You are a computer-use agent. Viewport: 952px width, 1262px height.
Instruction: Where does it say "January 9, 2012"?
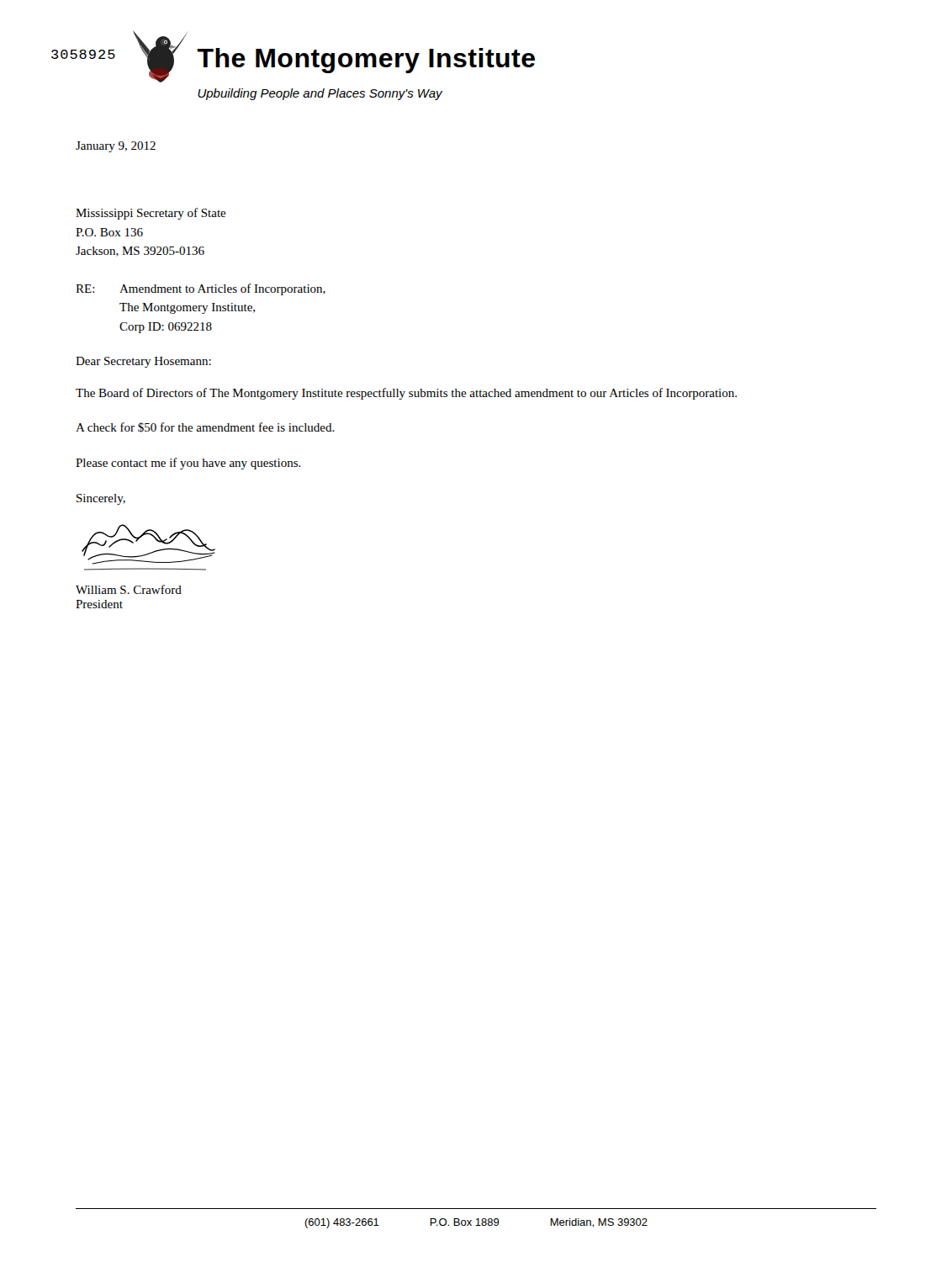pyautogui.click(x=116, y=146)
